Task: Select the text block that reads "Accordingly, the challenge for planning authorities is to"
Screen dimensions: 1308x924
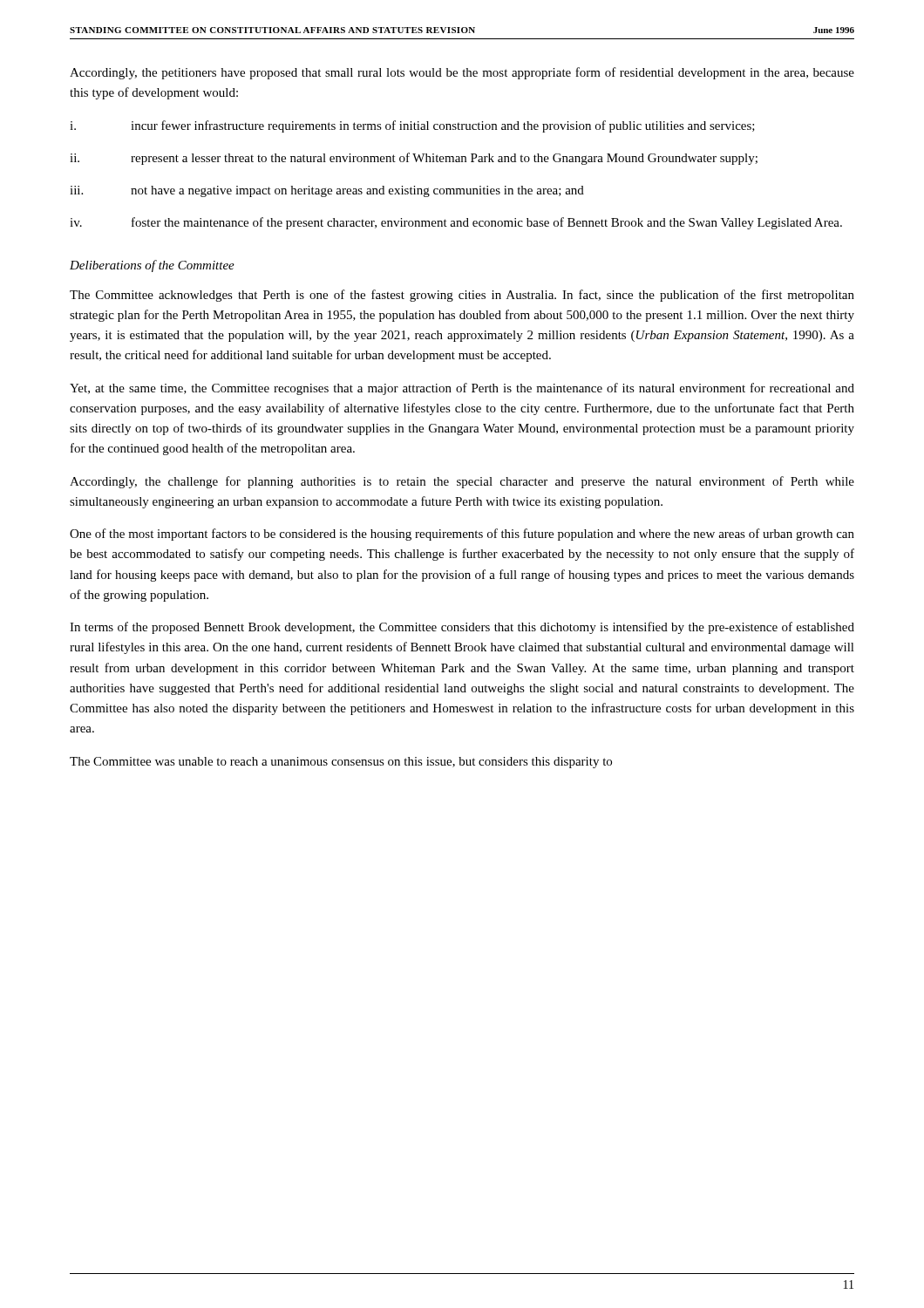Action: point(462,491)
